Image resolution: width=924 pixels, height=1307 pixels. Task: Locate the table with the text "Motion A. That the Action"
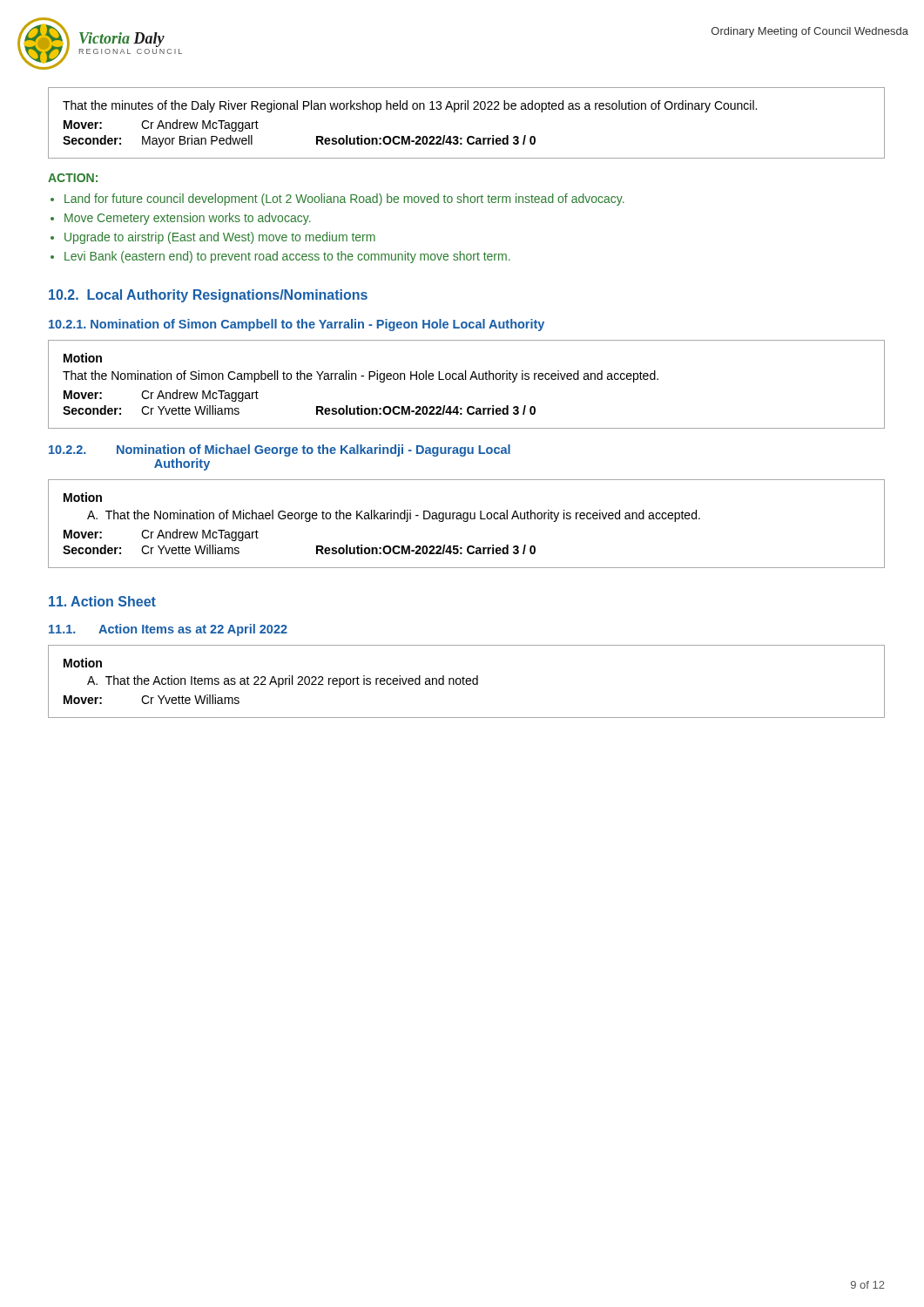click(466, 681)
